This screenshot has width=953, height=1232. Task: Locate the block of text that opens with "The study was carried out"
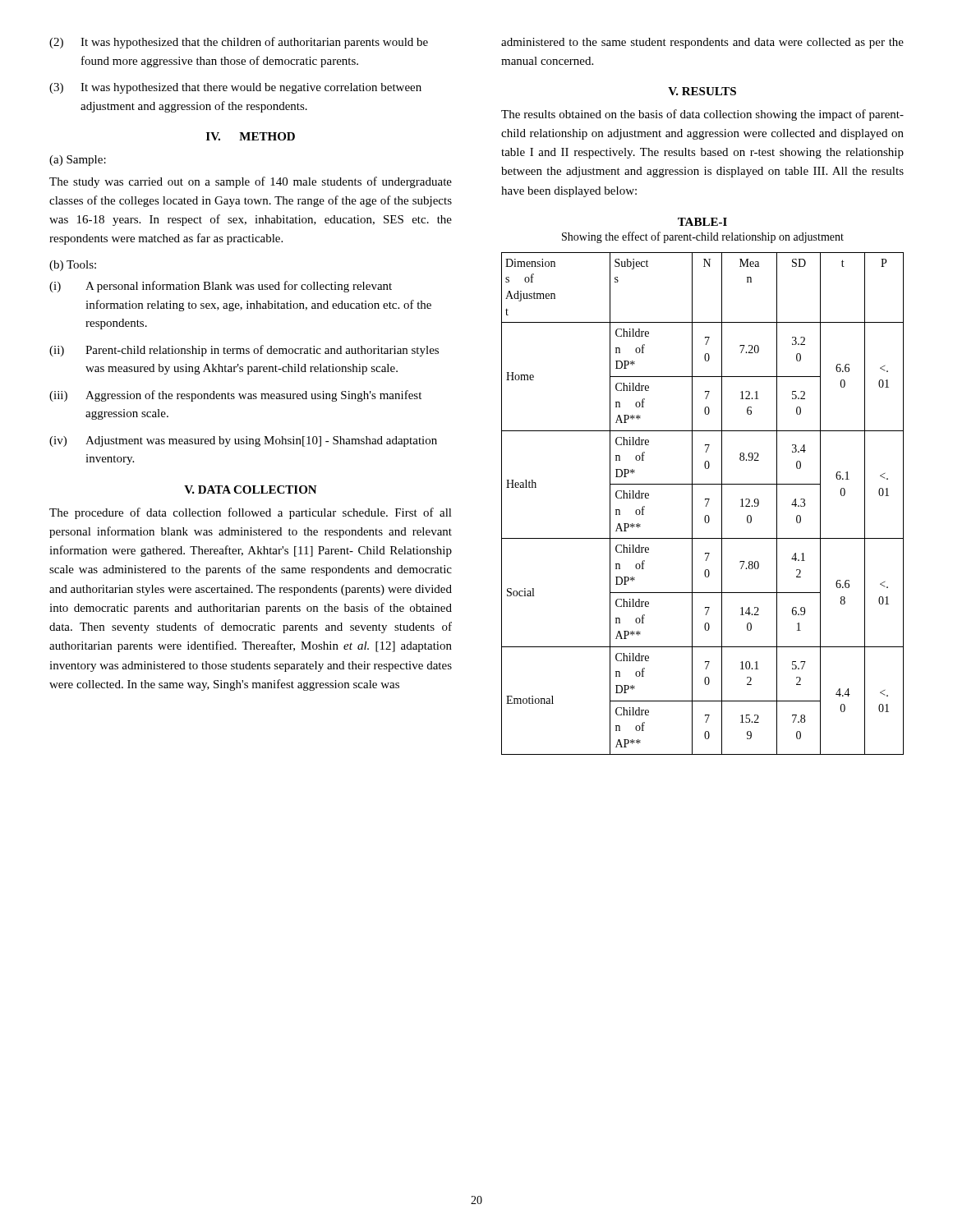[x=251, y=210]
